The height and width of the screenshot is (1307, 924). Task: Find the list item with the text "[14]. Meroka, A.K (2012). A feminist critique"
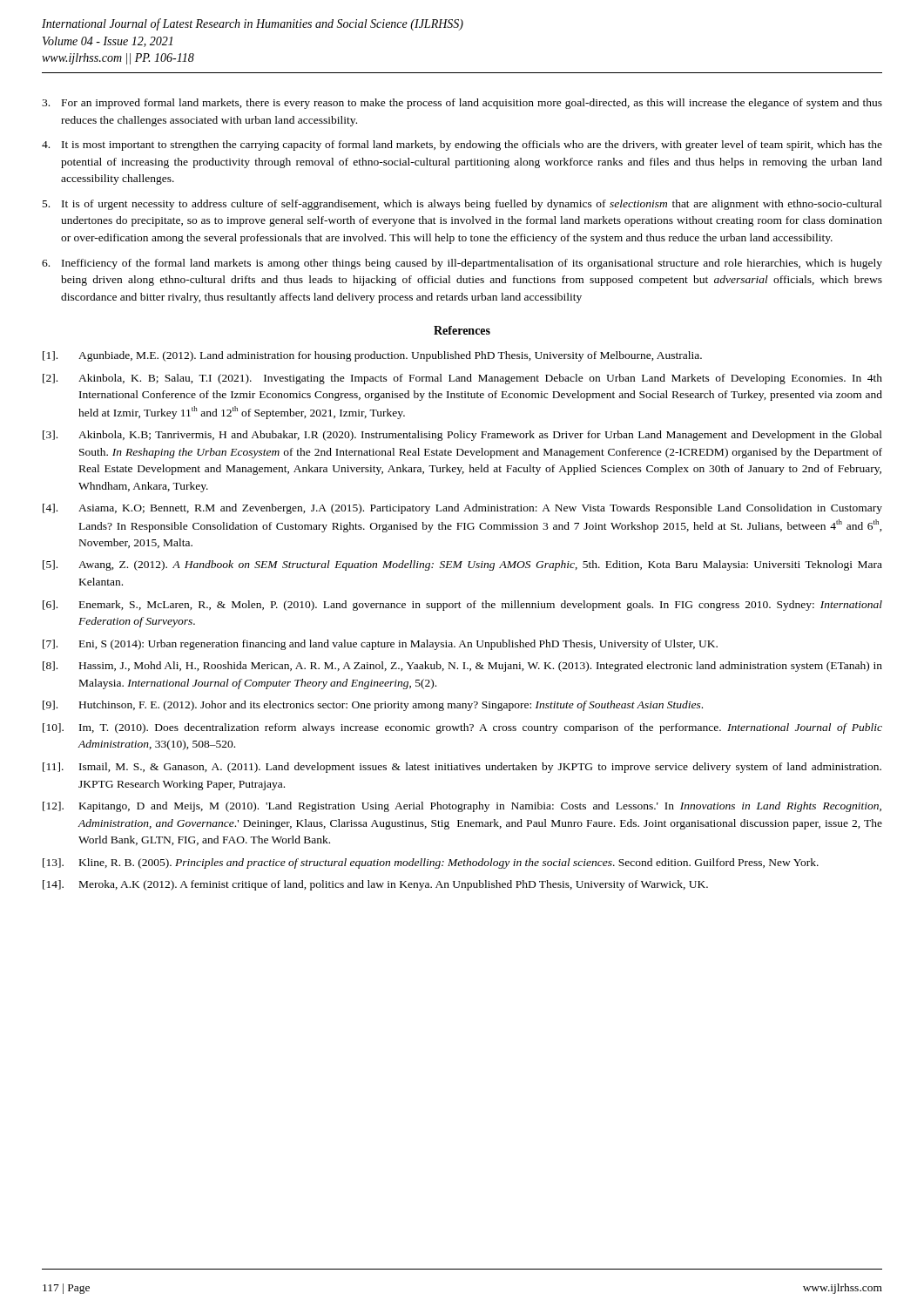(462, 885)
